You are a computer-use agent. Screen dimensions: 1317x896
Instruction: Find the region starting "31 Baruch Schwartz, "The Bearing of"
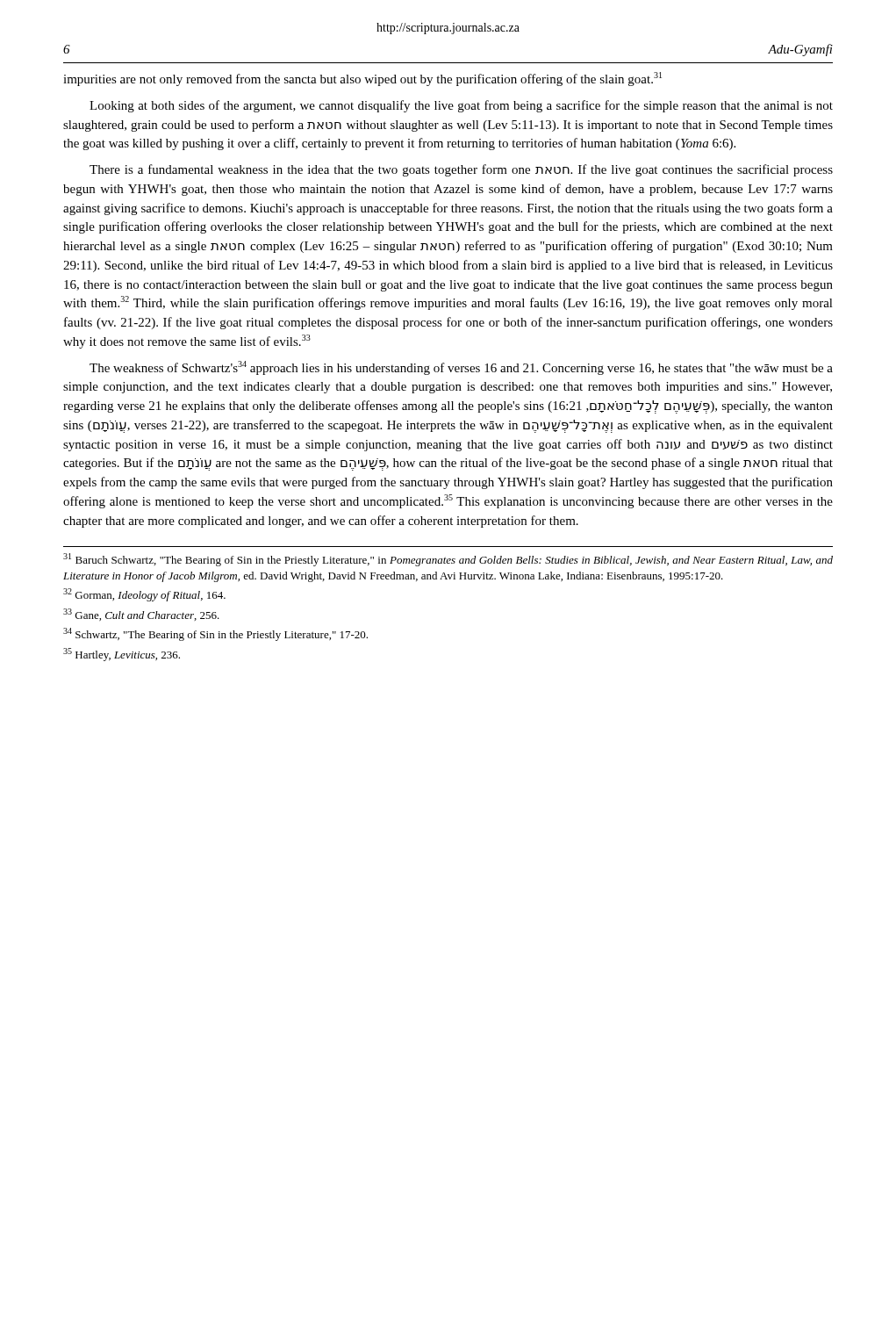click(x=448, y=567)
